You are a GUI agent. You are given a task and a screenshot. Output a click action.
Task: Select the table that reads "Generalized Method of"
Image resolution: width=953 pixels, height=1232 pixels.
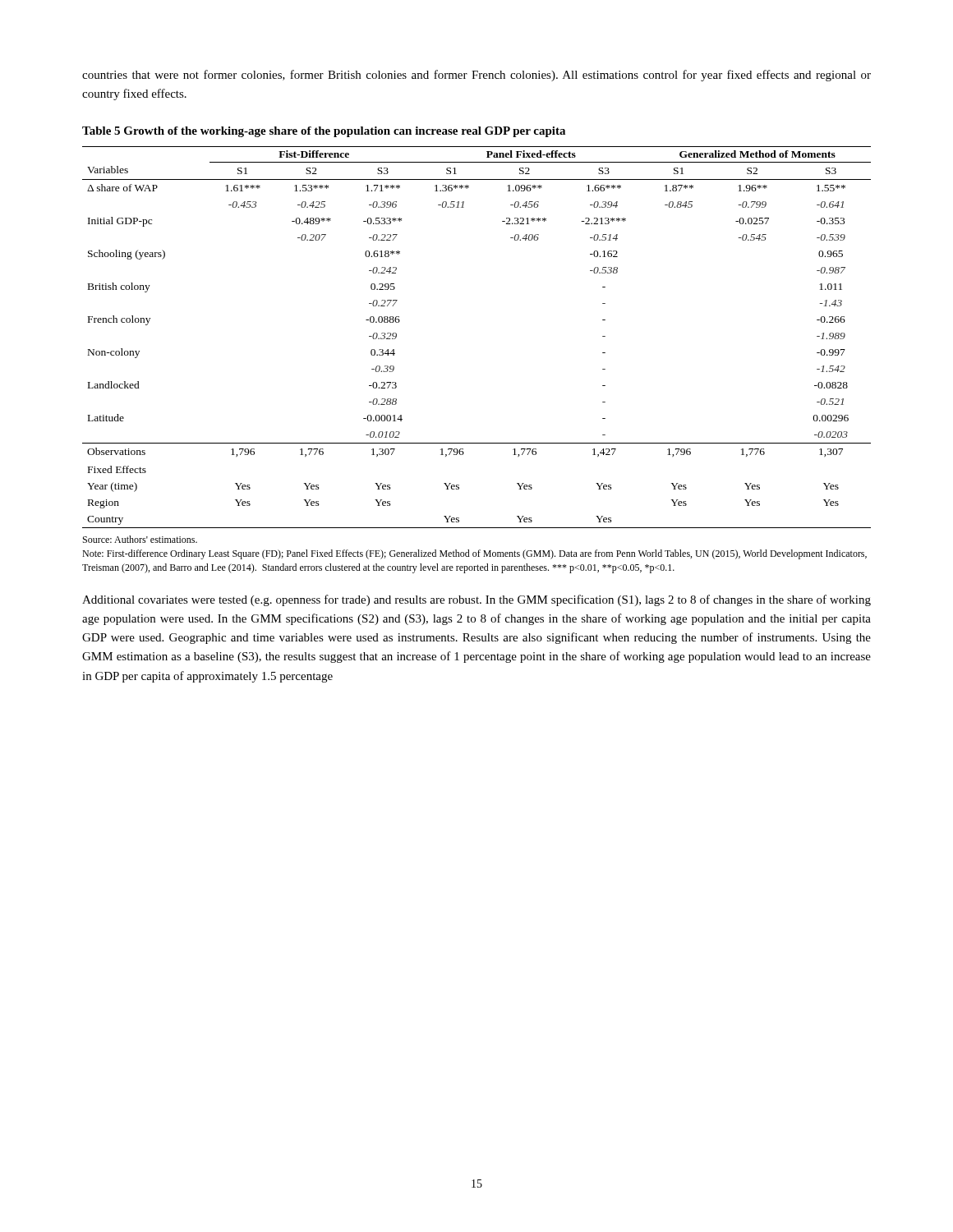[x=476, y=337]
